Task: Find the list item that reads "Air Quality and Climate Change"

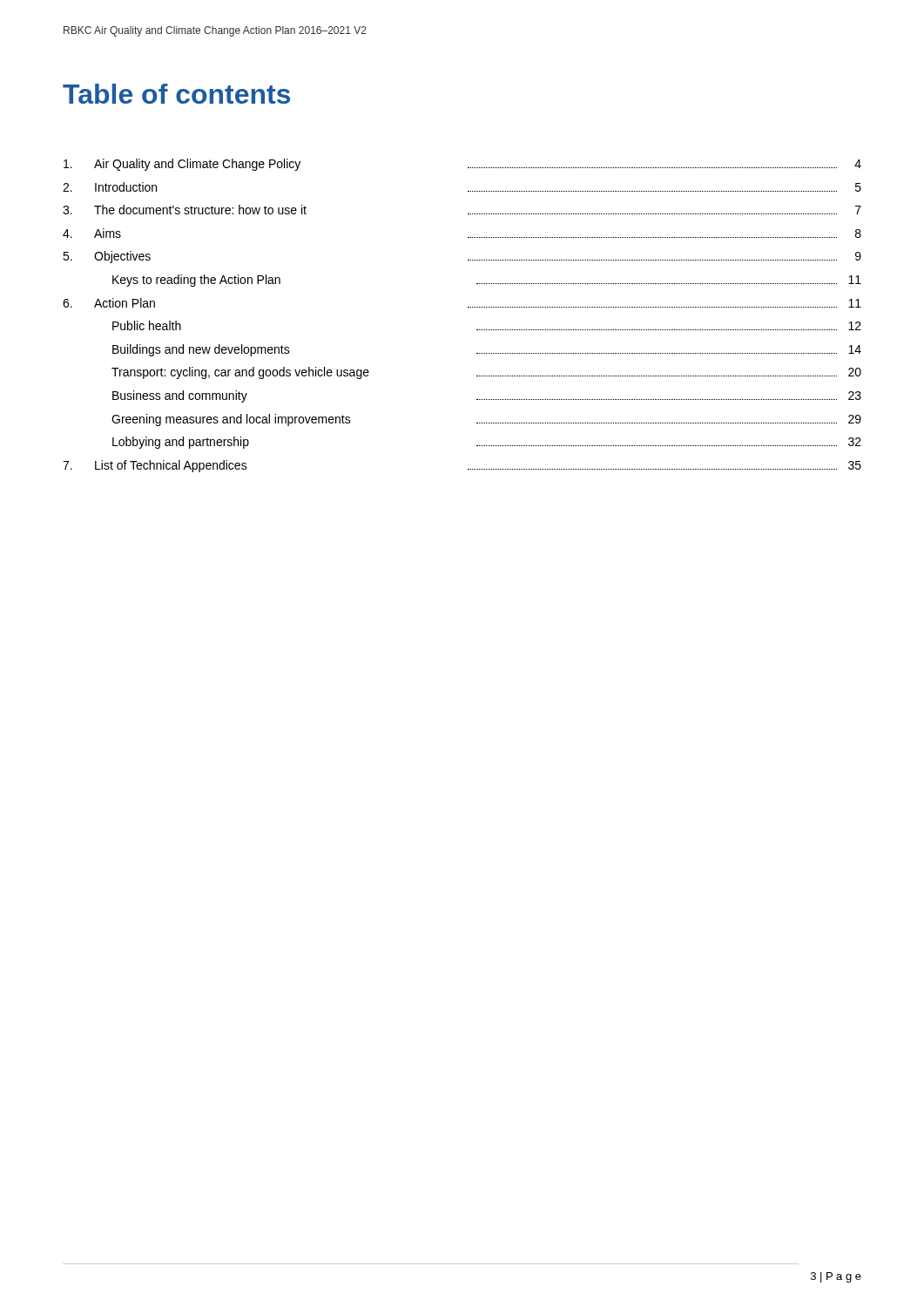Action: (x=462, y=164)
